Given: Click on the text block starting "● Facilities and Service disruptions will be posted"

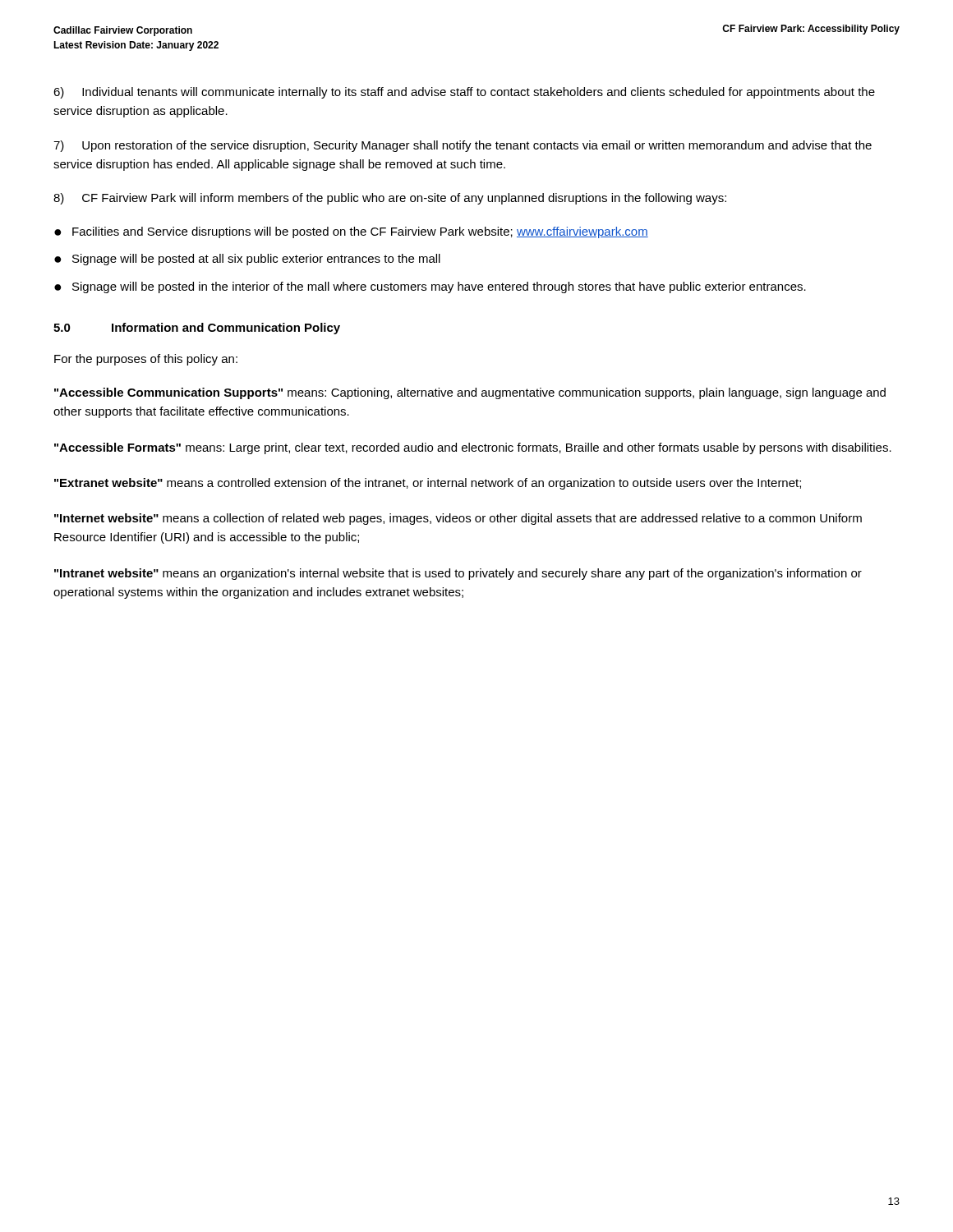Looking at the screenshot, I should click(476, 232).
